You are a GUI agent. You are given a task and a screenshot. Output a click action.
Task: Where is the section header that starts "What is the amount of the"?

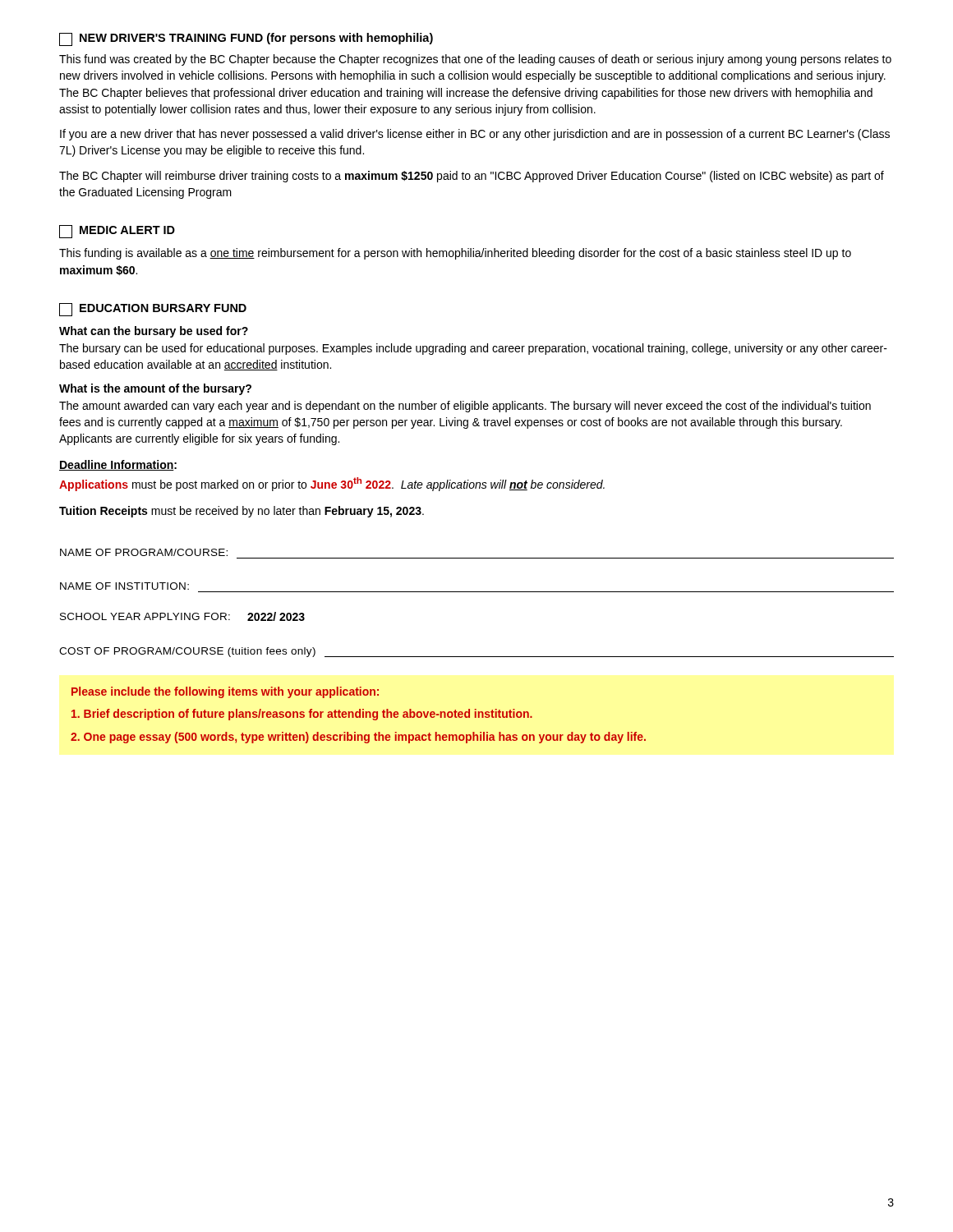(x=156, y=388)
